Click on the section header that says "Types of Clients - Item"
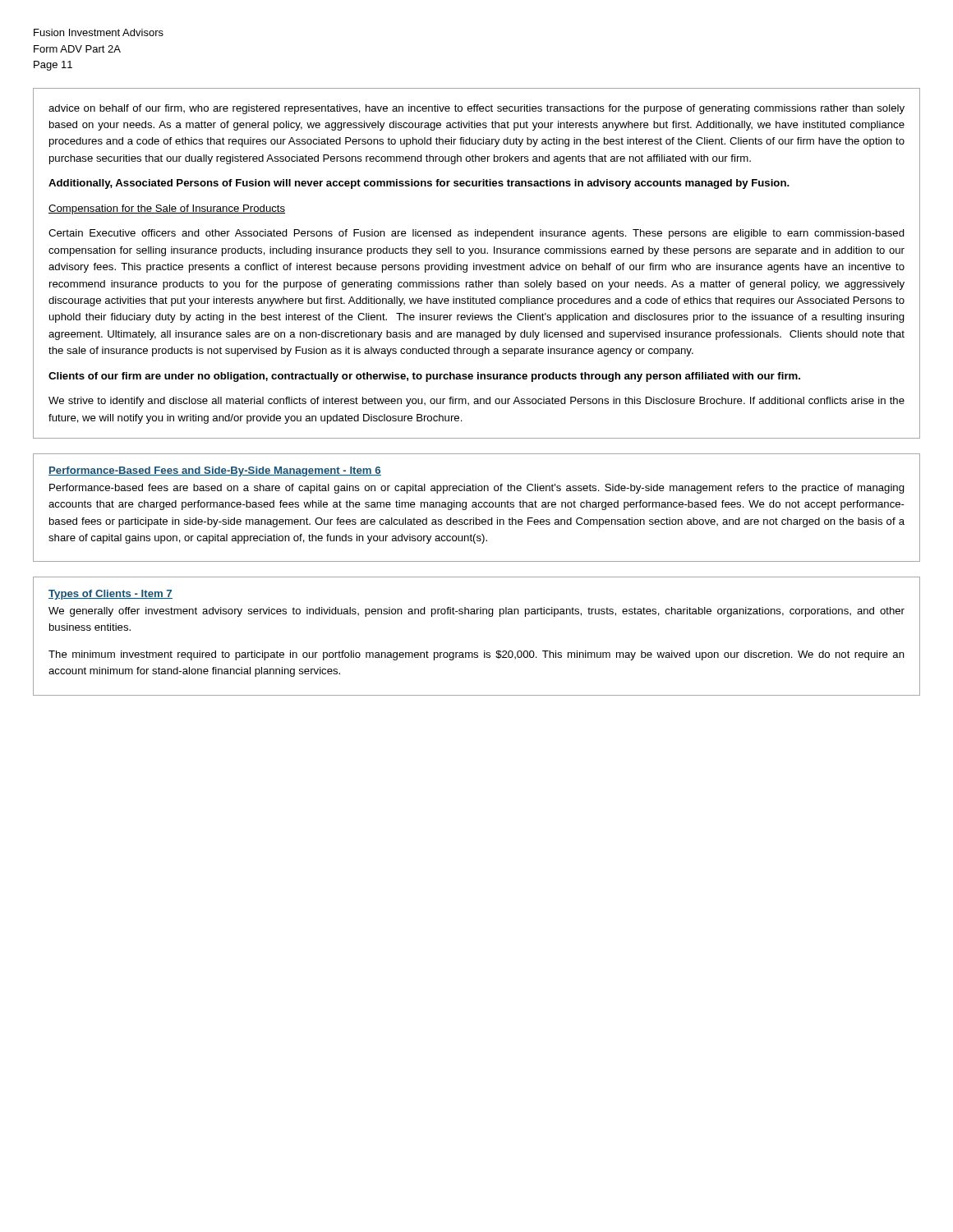Viewport: 953px width, 1232px height. point(110,594)
